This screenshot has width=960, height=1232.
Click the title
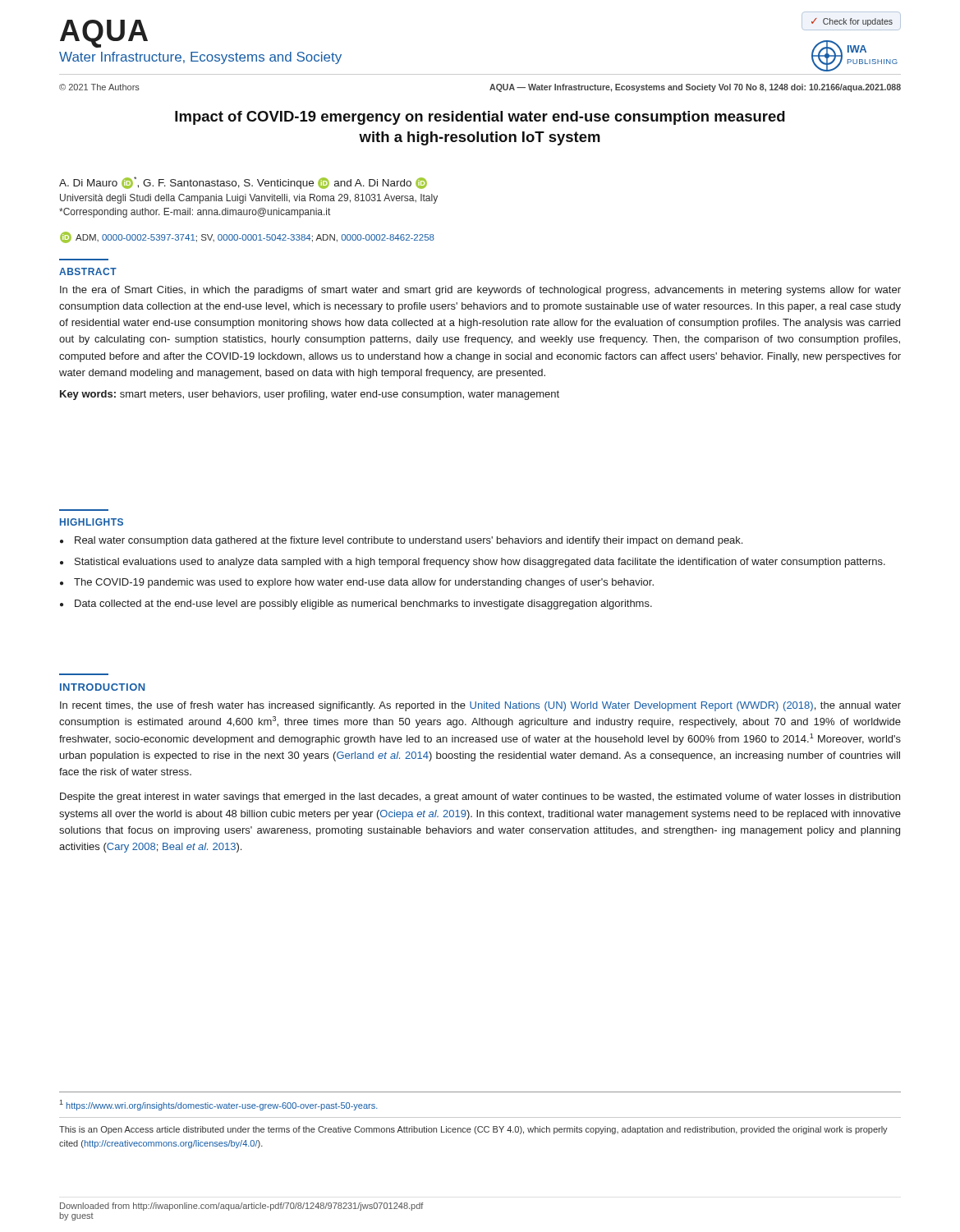480,127
